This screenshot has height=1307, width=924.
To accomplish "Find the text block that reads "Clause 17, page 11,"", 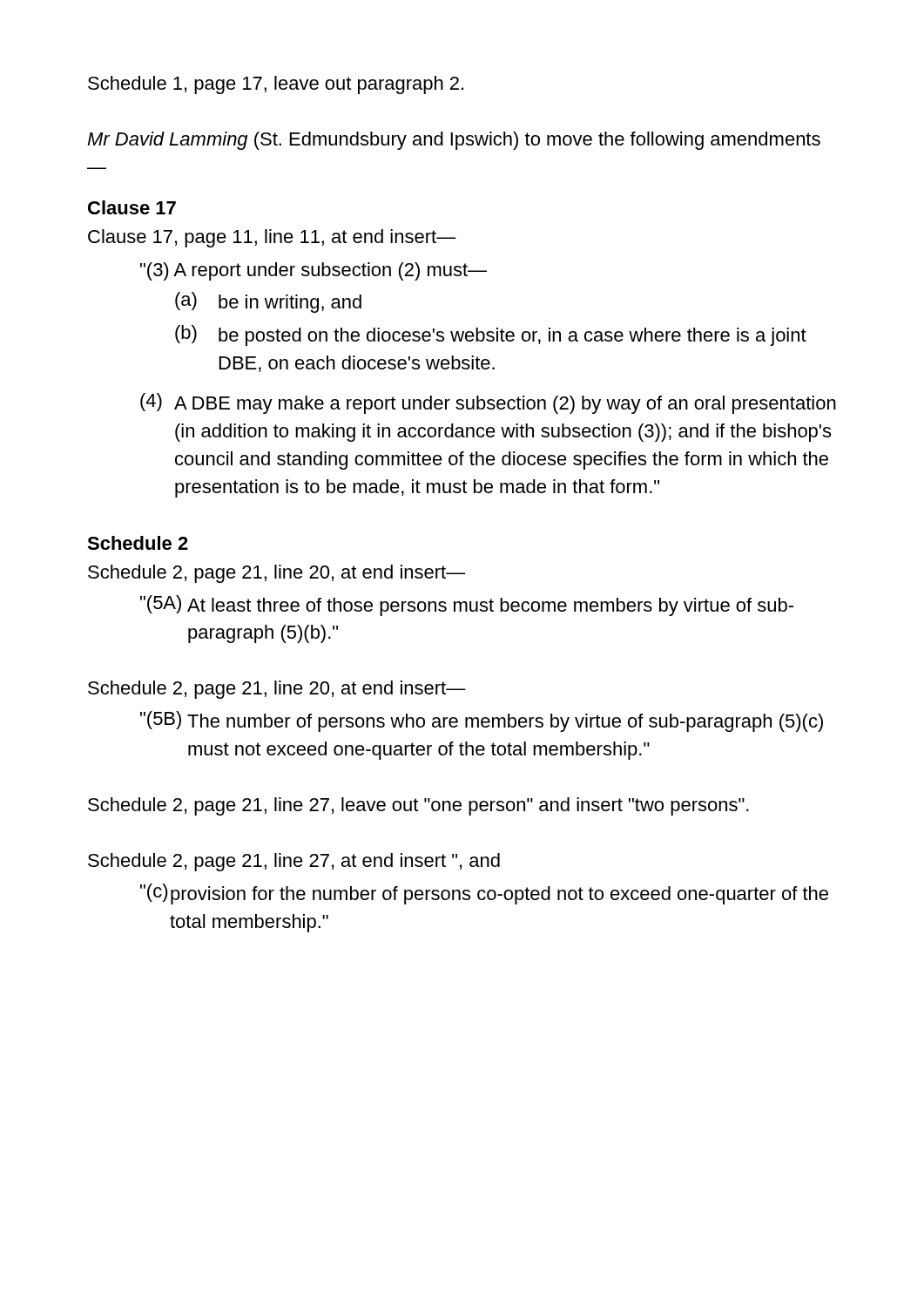I will coord(462,237).
